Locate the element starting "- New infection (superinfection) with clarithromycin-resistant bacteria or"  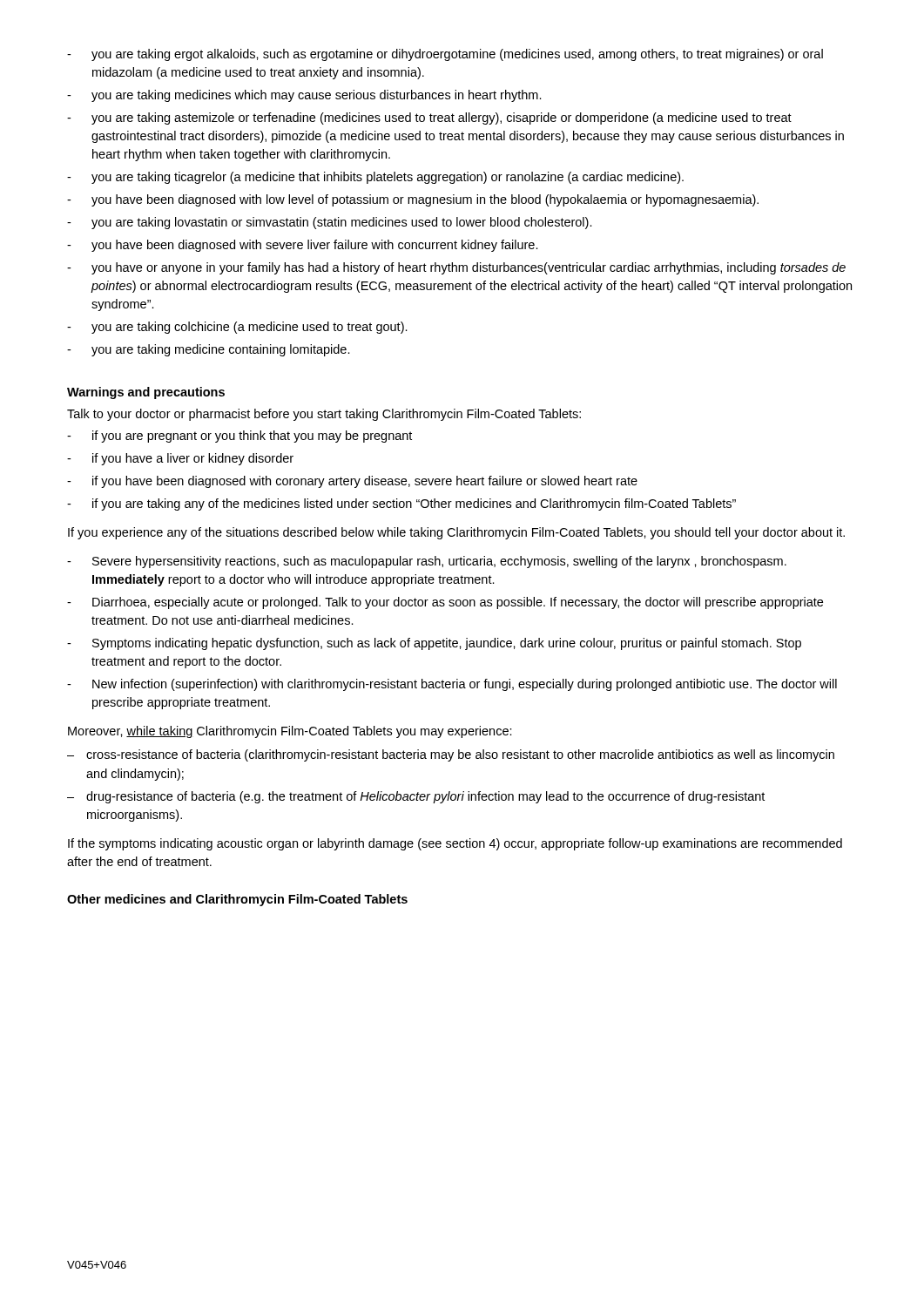(462, 694)
